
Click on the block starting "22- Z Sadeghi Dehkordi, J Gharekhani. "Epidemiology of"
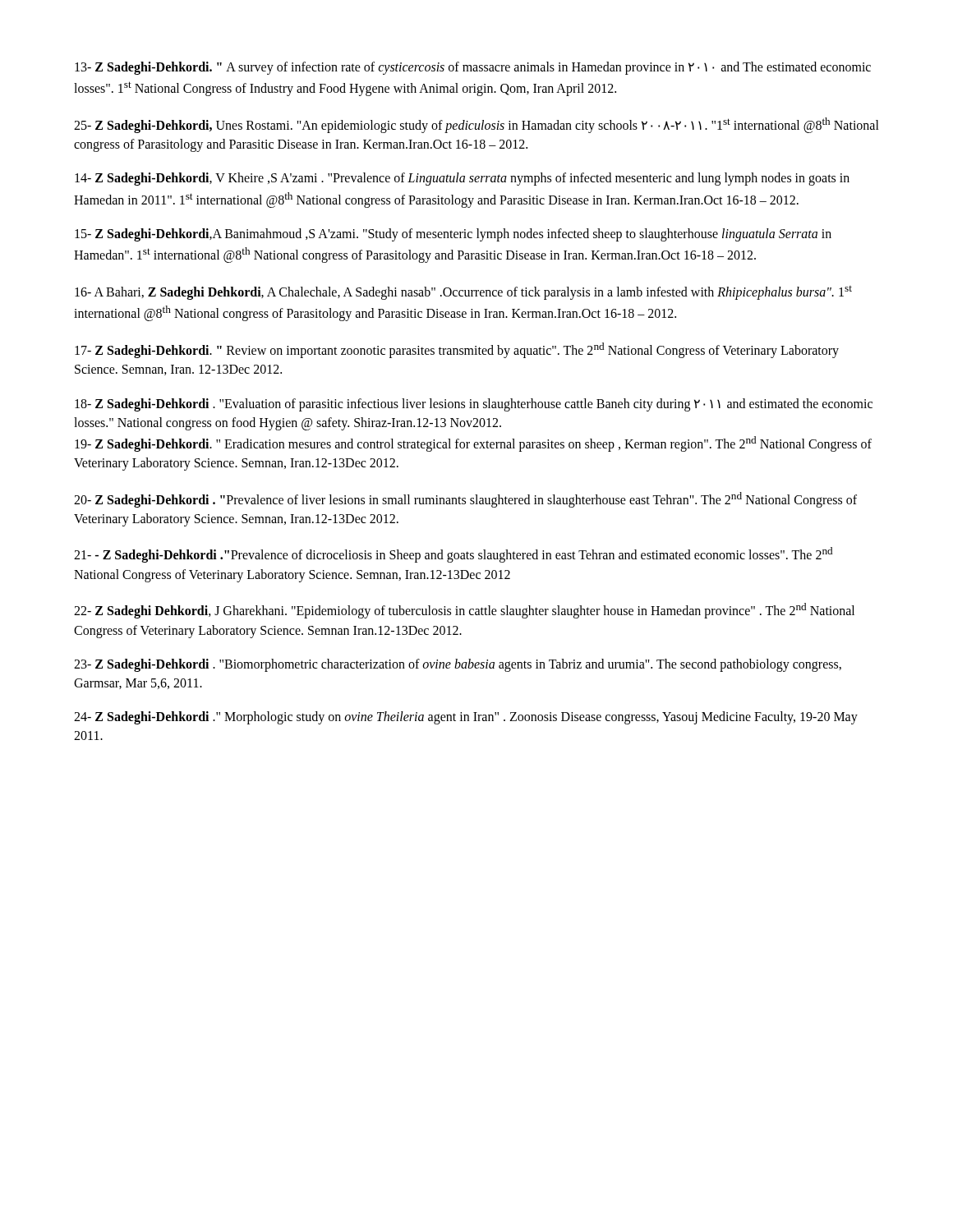coord(465,619)
